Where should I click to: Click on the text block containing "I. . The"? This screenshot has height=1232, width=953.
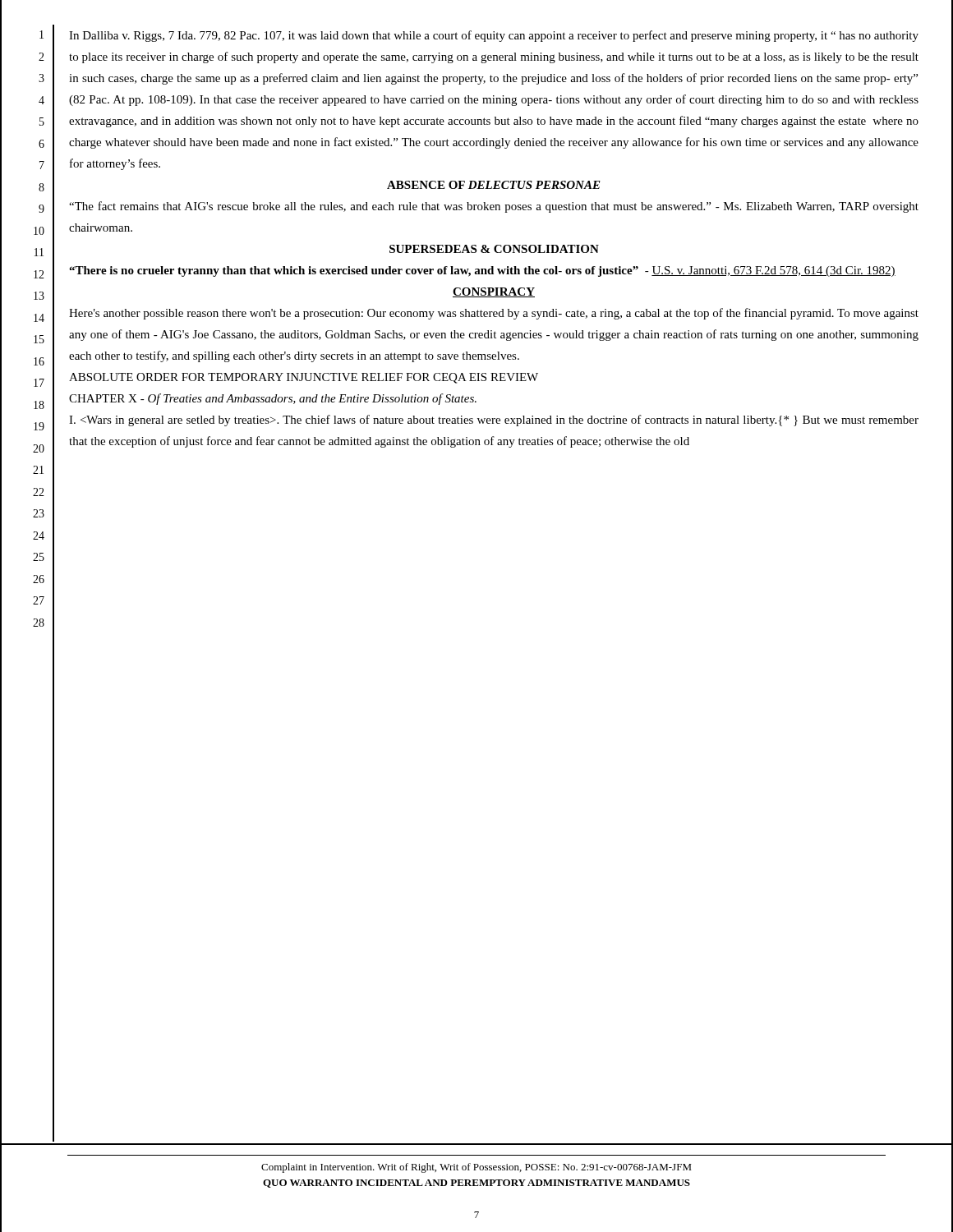(494, 431)
